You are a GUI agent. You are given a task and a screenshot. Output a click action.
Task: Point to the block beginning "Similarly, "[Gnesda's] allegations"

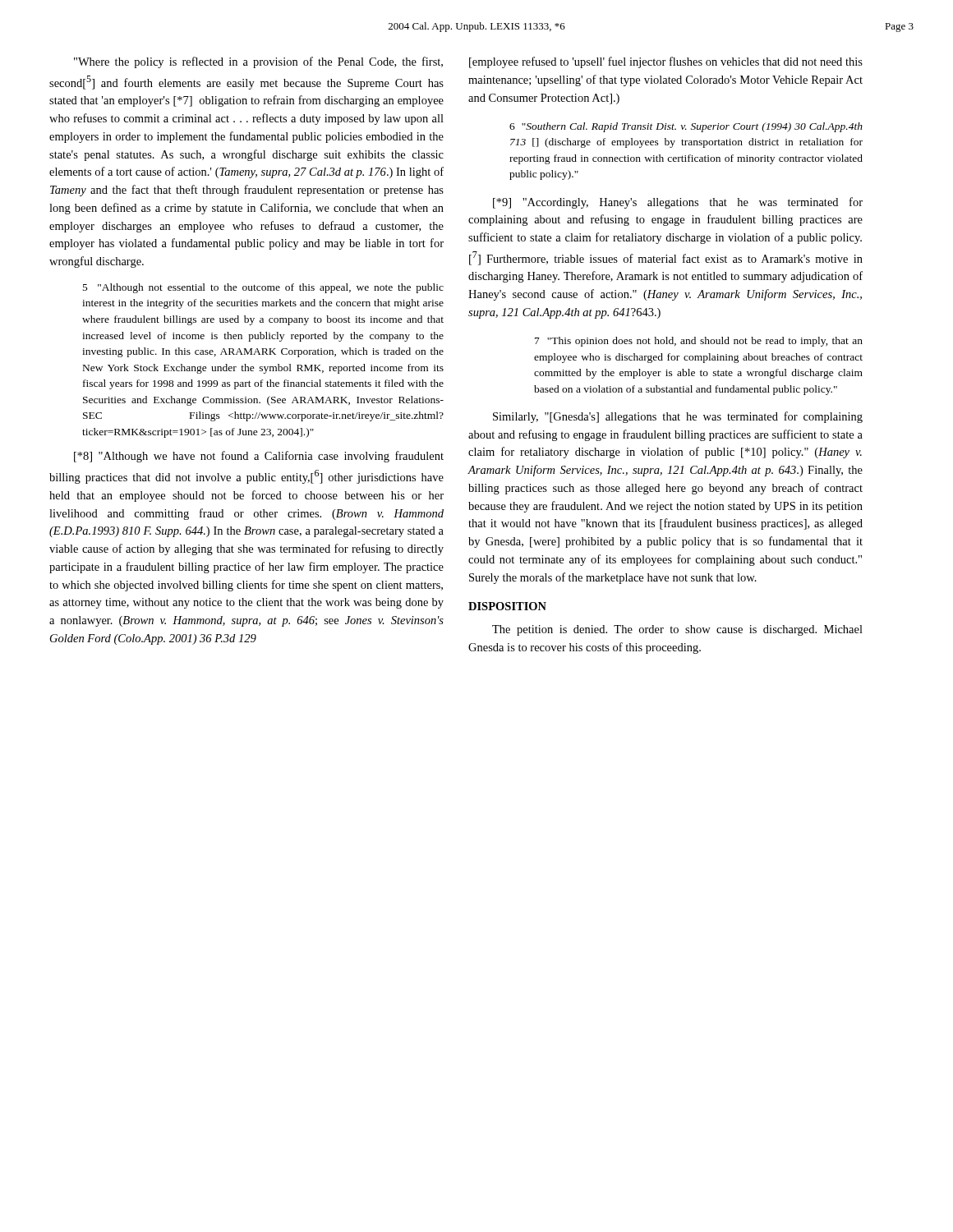pos(665,497)
